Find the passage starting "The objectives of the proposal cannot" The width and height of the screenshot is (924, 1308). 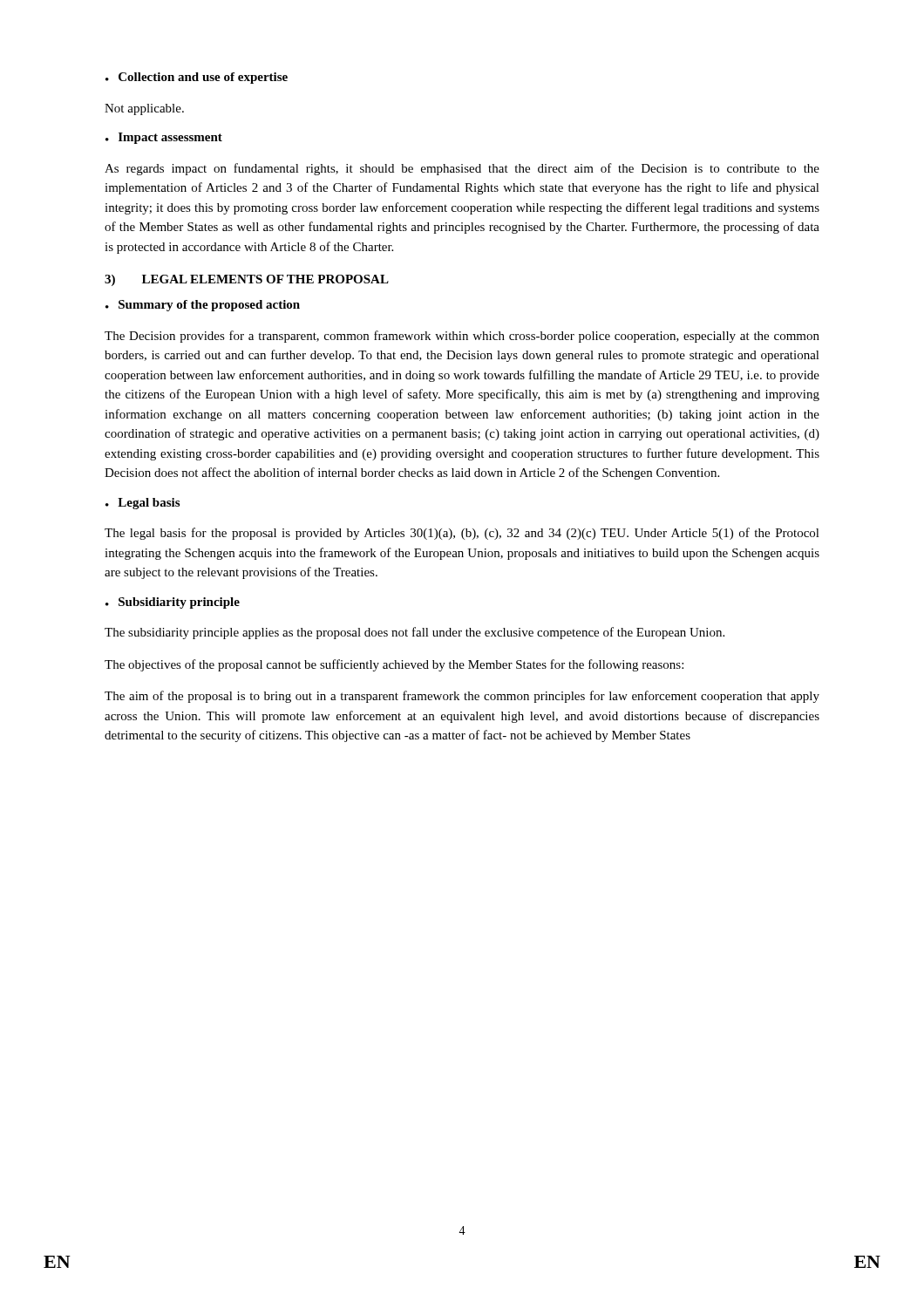pyautogui.click(x=462, y=664)
